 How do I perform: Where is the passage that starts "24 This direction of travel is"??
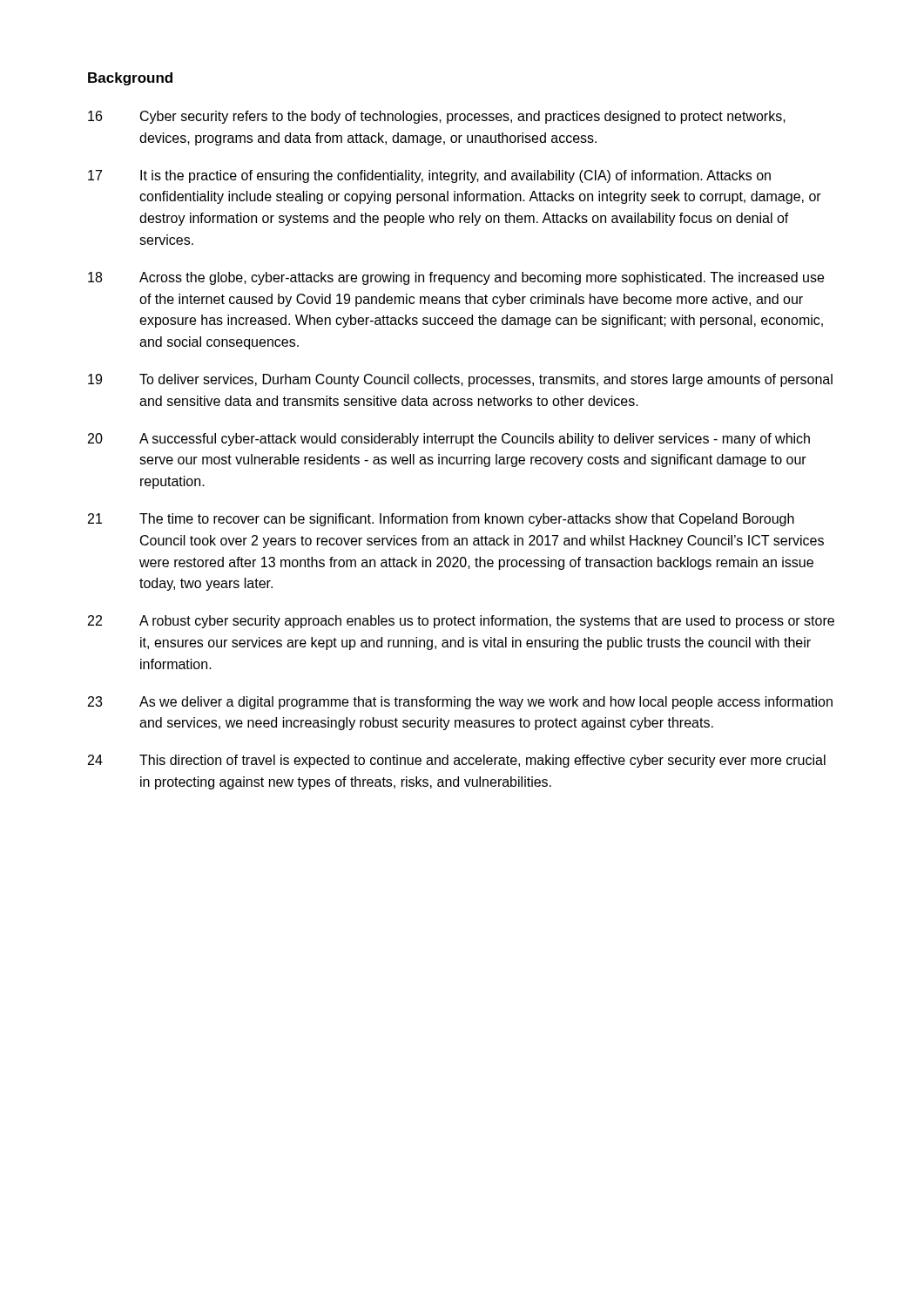pyautogui.click(x=462, y=772)
